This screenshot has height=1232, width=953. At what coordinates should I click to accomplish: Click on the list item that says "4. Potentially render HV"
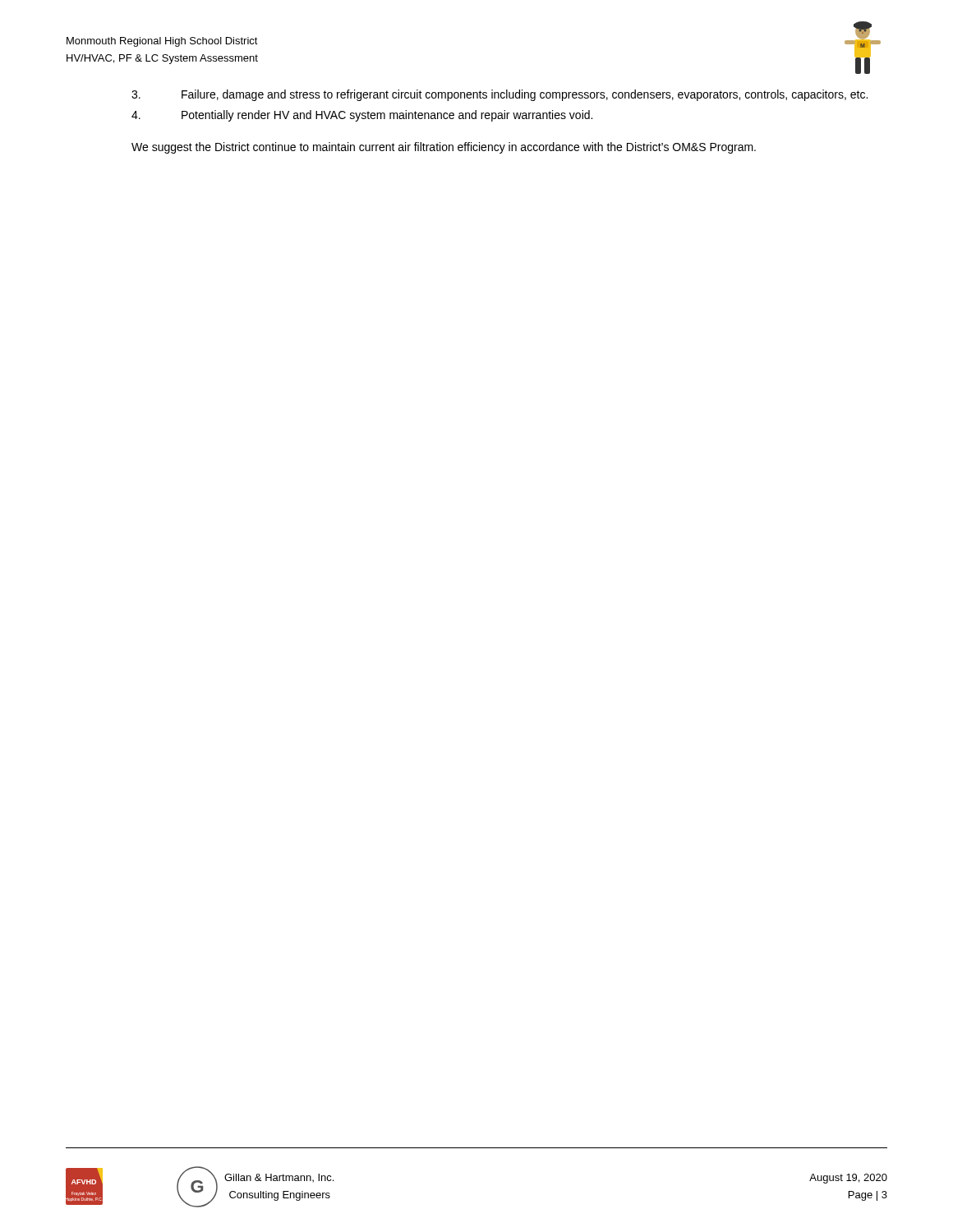click(476, 115)
